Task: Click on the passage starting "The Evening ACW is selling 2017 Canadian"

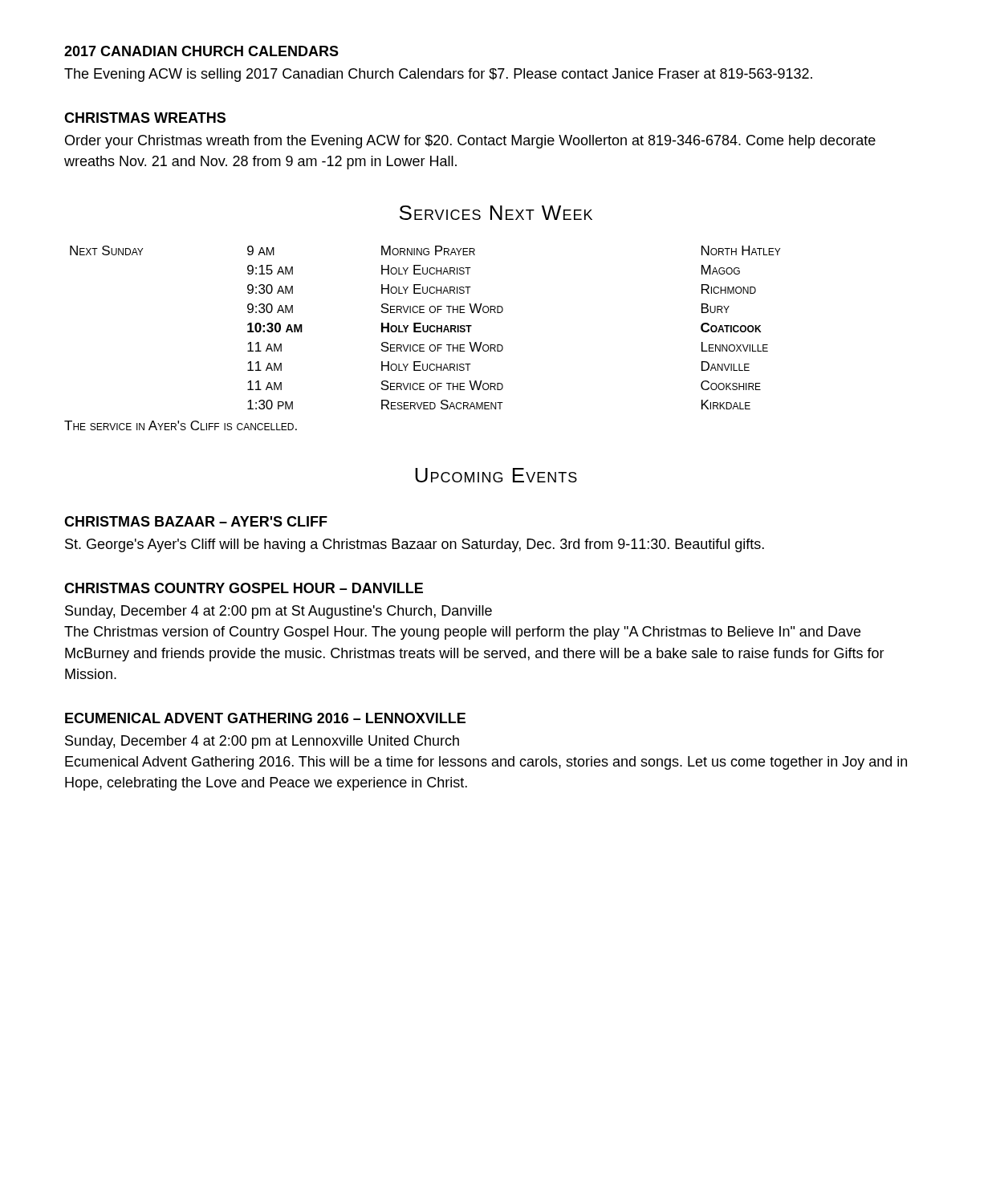Action: (x=439, y=74)
